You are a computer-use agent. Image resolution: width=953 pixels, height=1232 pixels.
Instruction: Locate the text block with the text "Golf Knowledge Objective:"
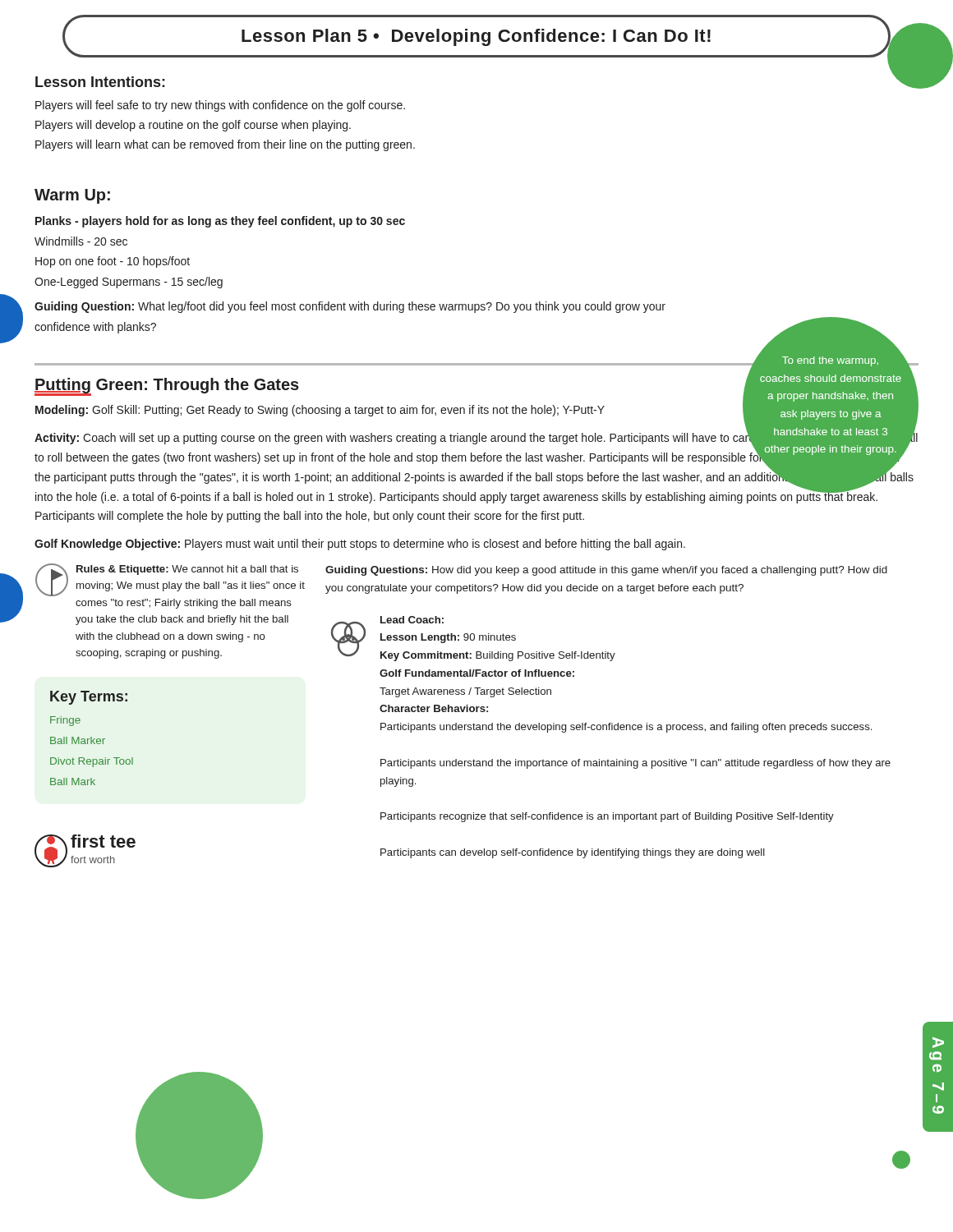pos(360,544)
